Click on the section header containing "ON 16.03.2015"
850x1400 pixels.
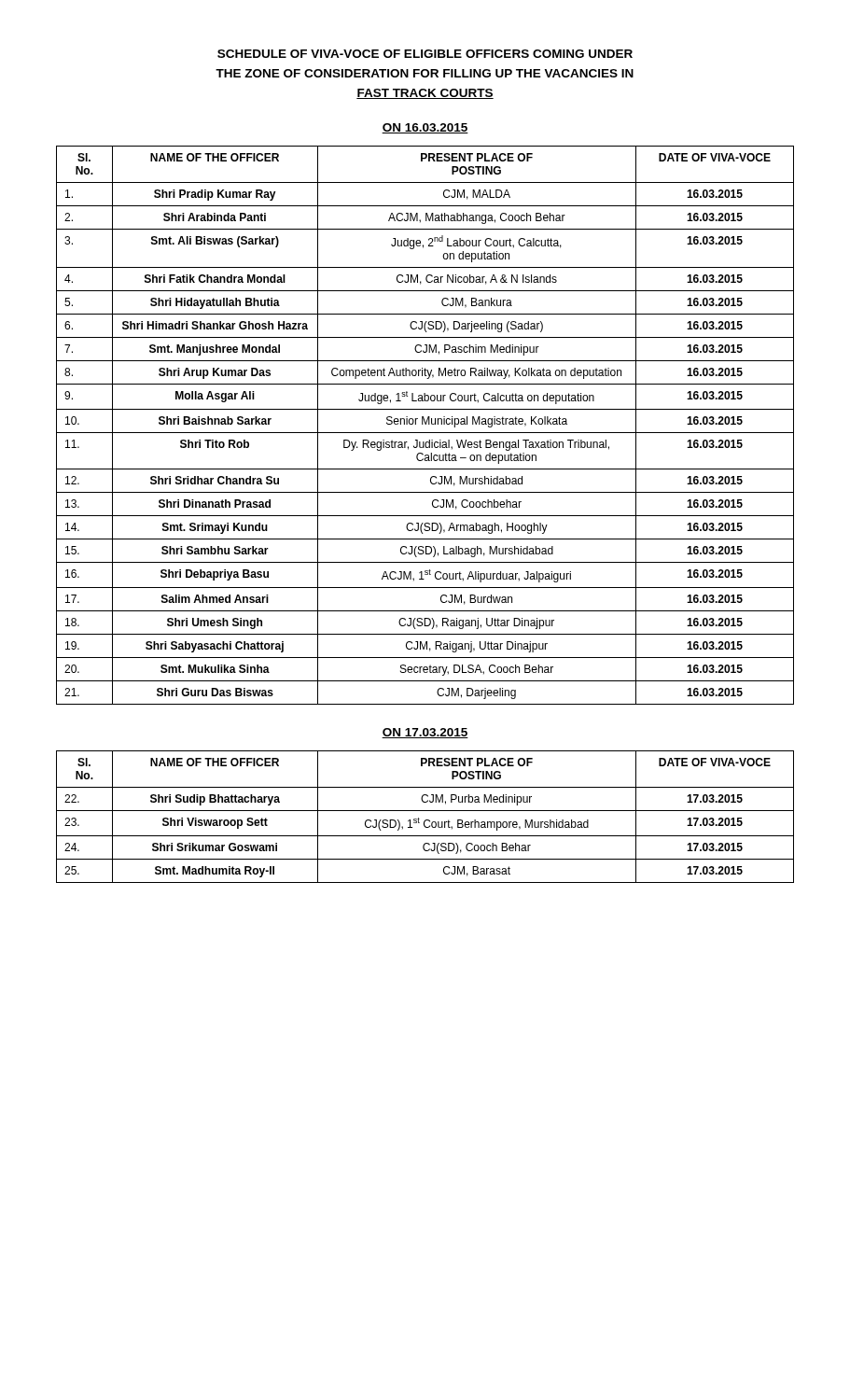pyautogui.click(x=425, y=127)
